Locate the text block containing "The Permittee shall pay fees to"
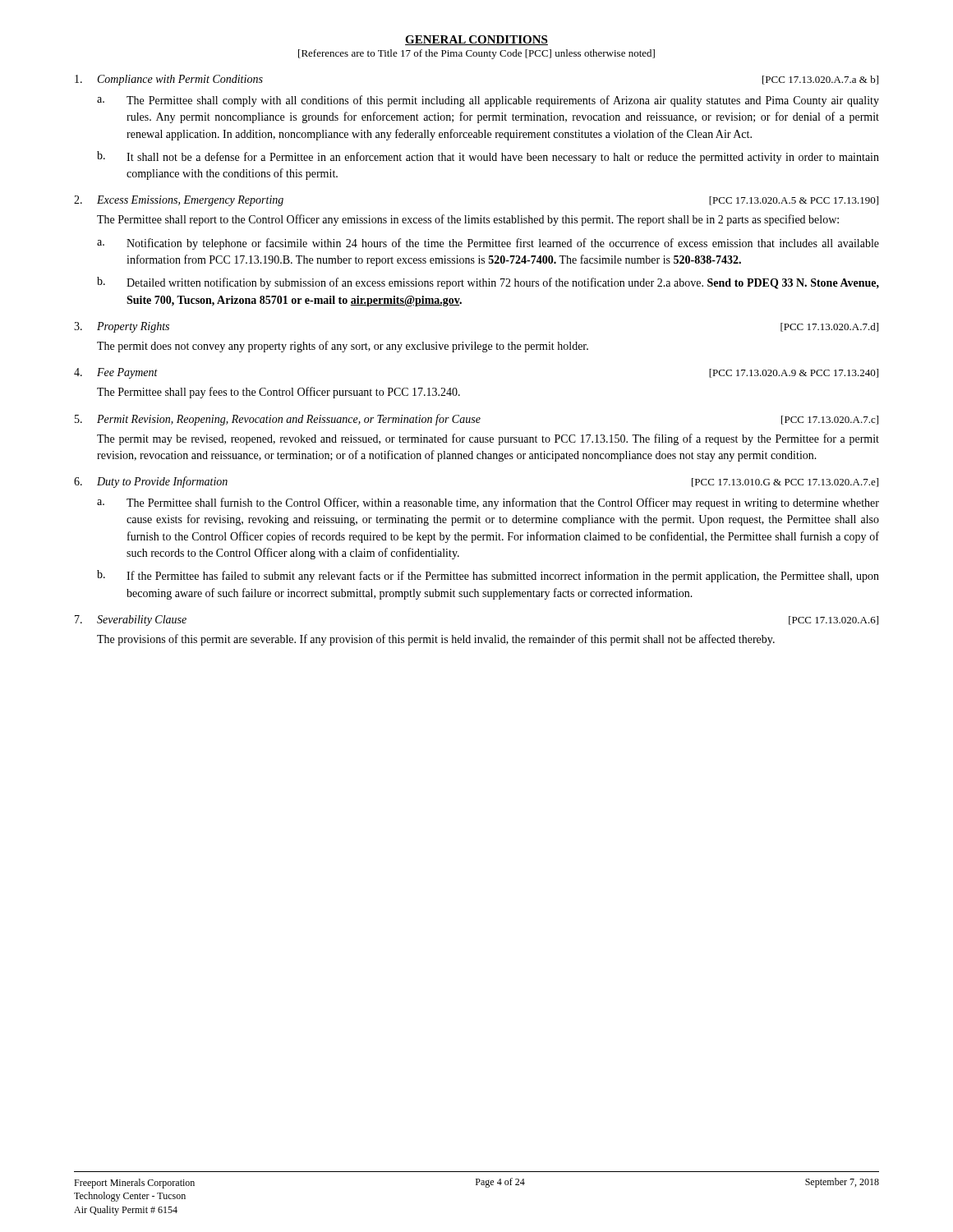This screenshot has width=953, height=1232. pos(279,392)
